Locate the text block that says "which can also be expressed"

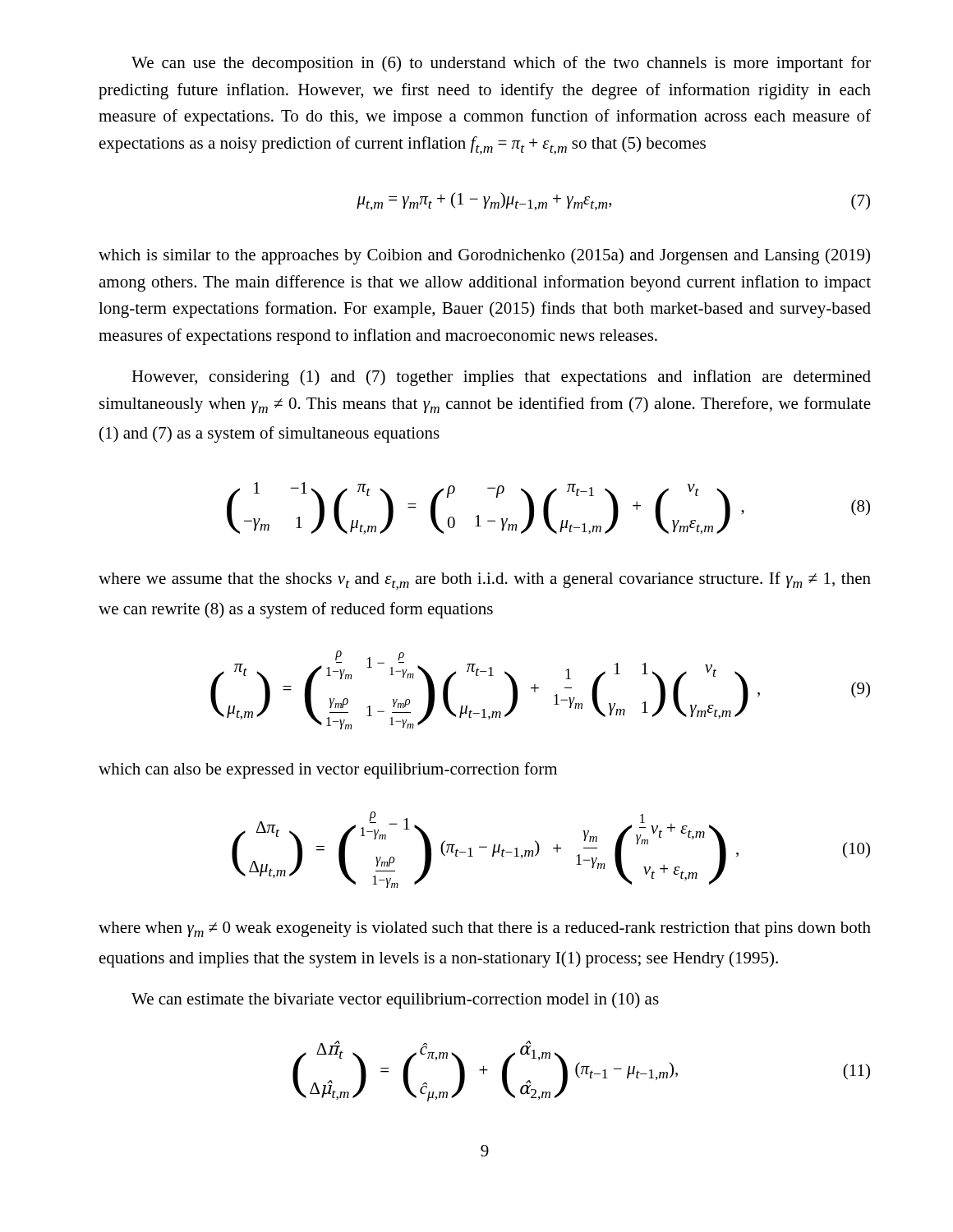tap(485, 769)
